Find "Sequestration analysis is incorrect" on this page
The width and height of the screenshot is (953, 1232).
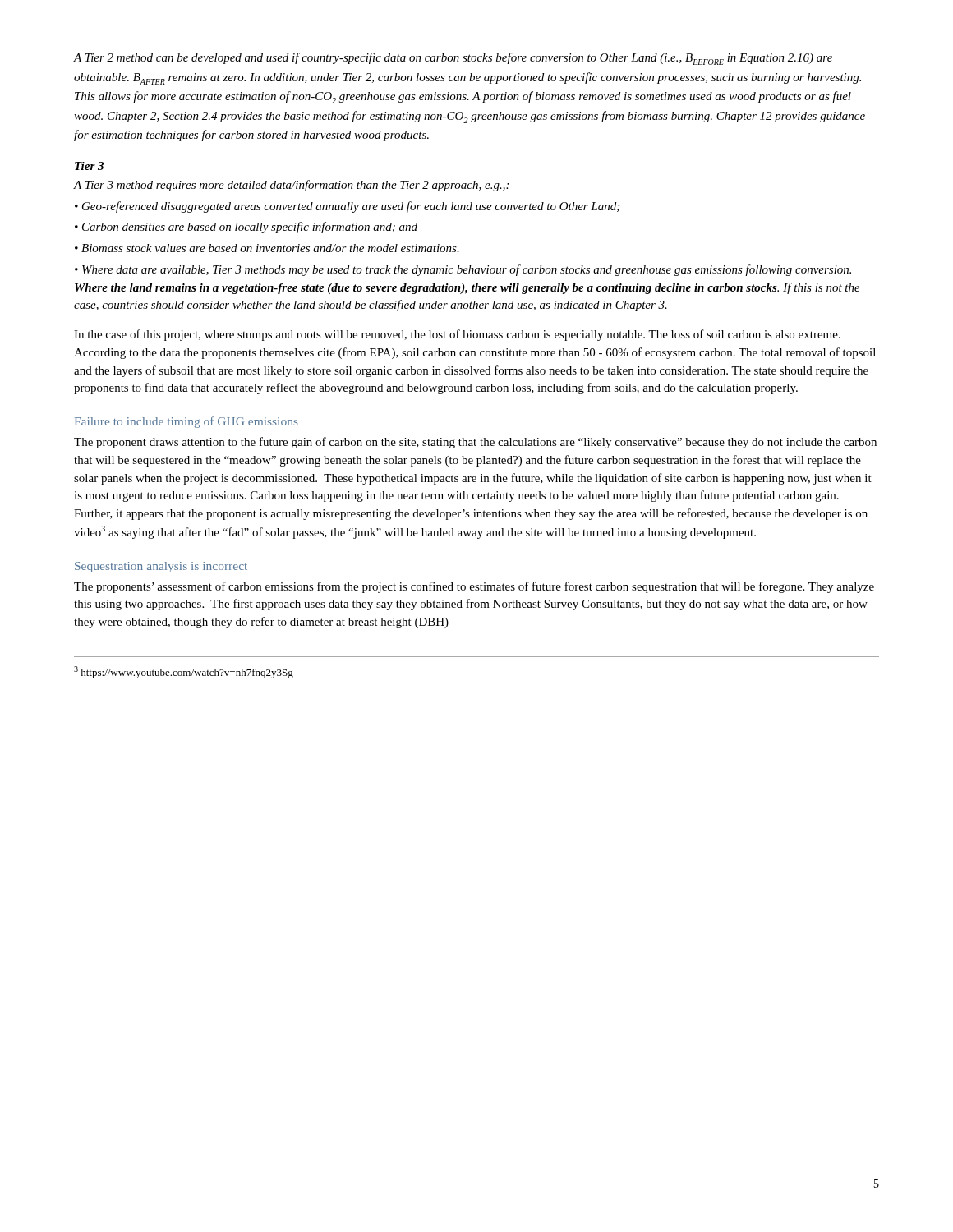(161, 565)
